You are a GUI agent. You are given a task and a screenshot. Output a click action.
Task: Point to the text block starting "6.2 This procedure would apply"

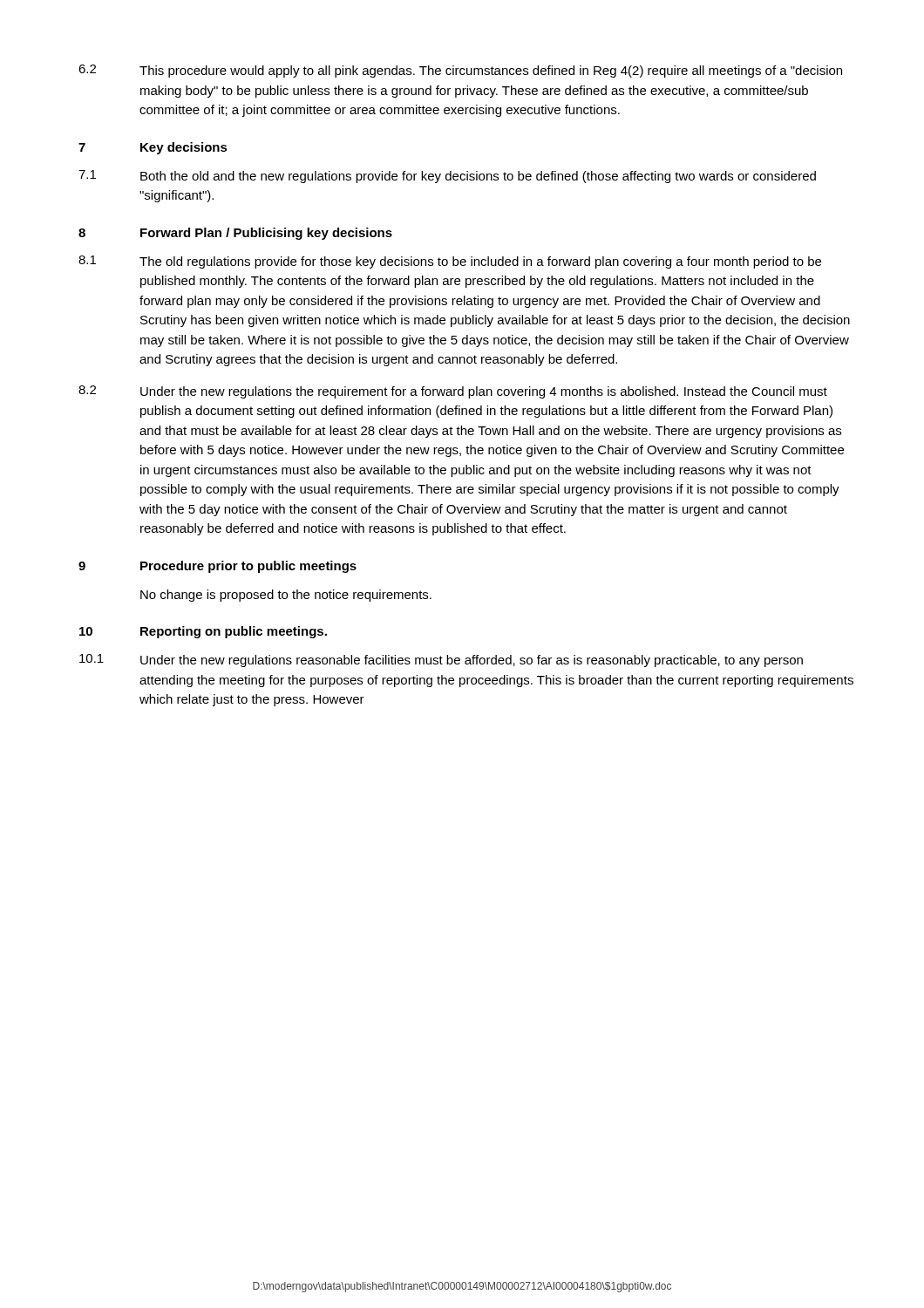[466, 91]
